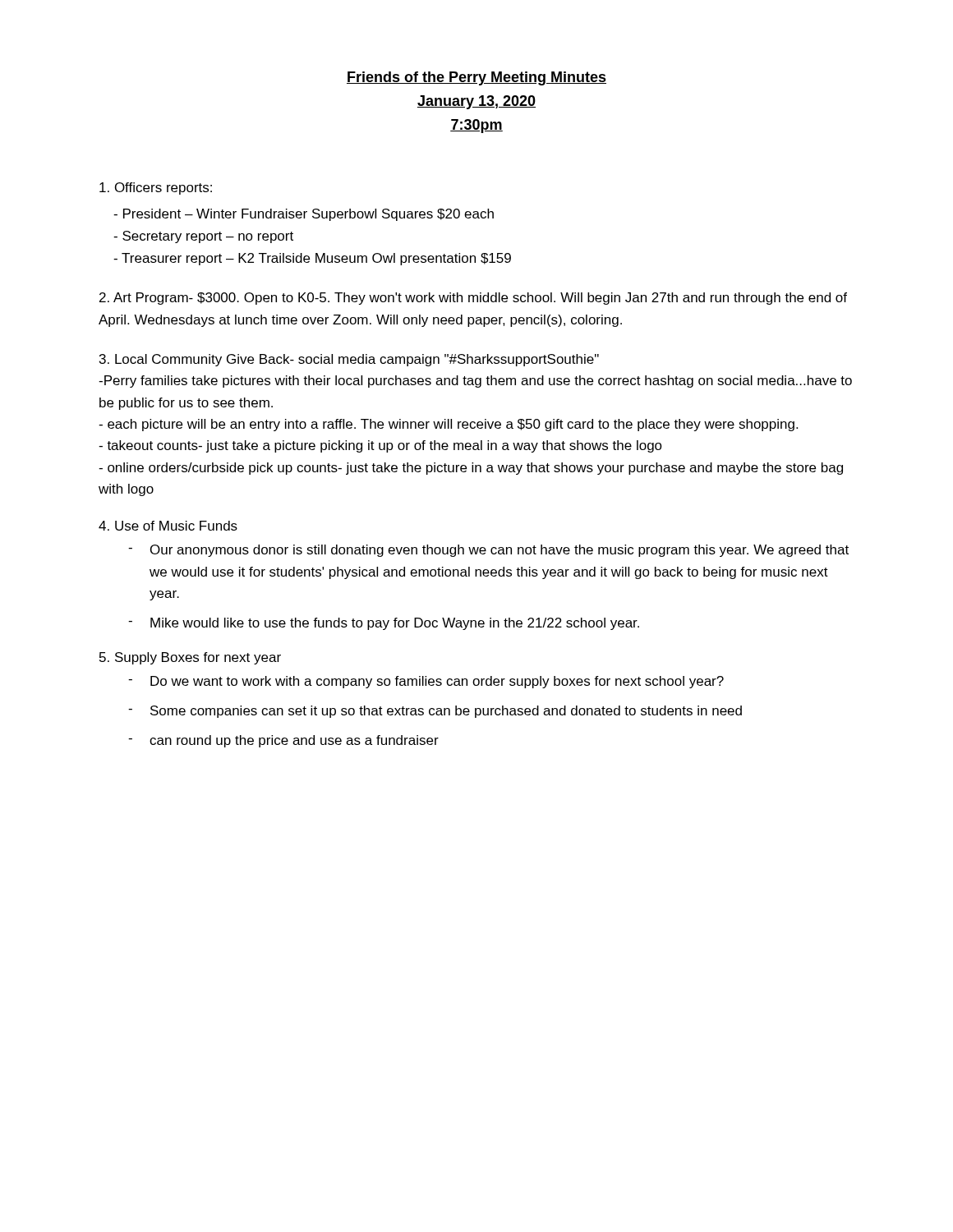953x1232 pixels.
Task: Locate the list item with the text "- Mike would"
Action: [x=491, y=624]
